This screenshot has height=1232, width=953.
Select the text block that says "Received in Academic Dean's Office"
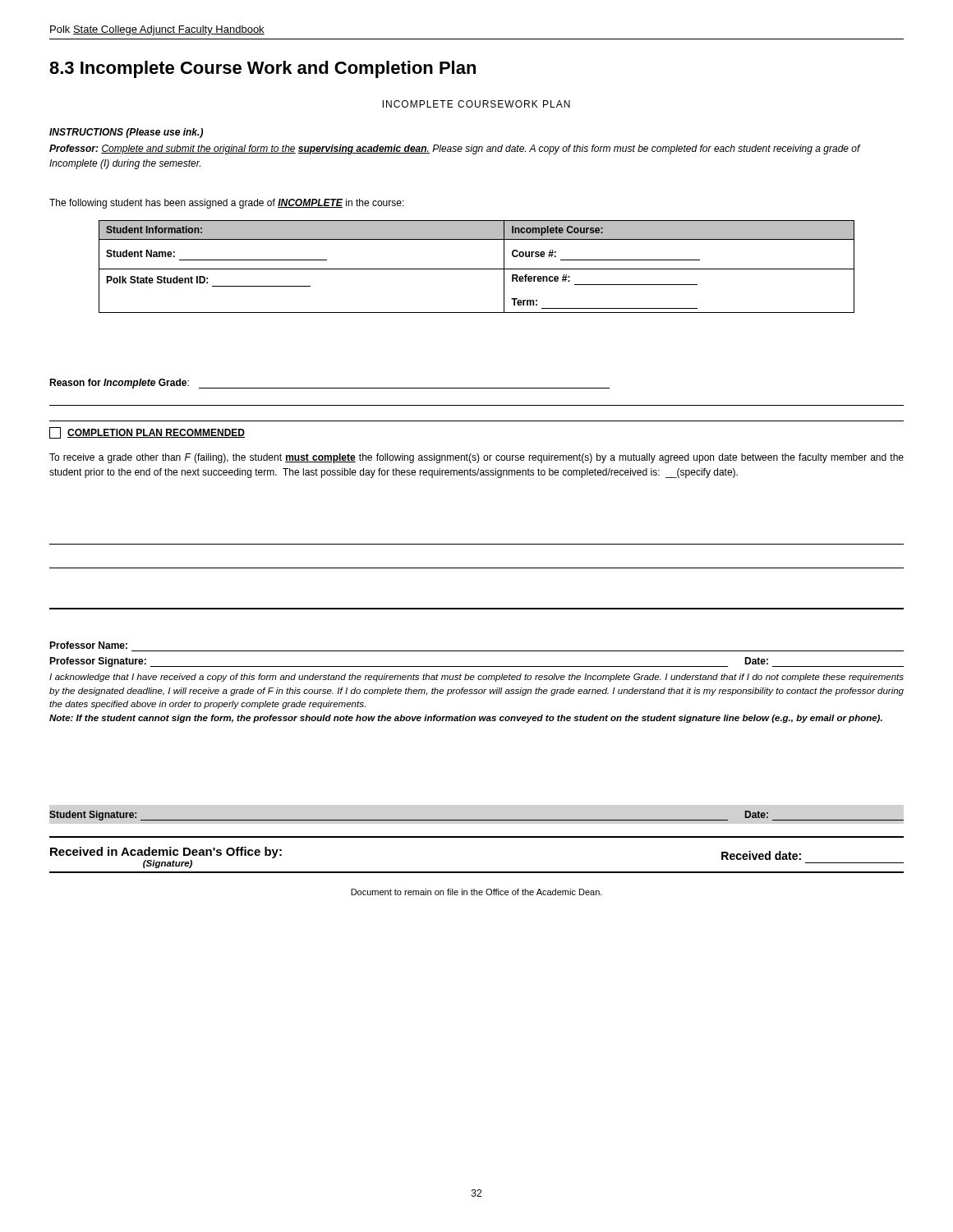[166, 855]
